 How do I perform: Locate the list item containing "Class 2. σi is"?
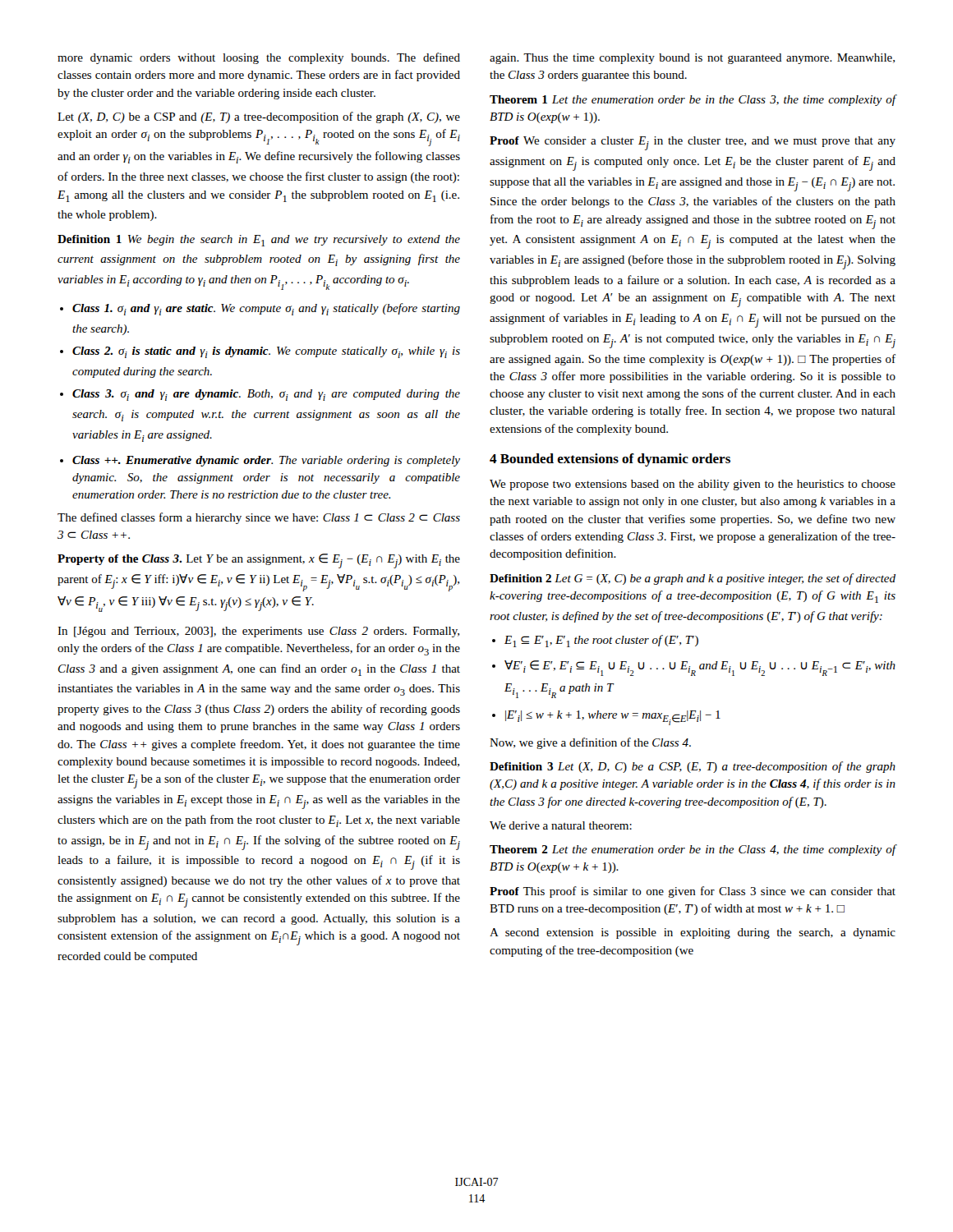266,361
